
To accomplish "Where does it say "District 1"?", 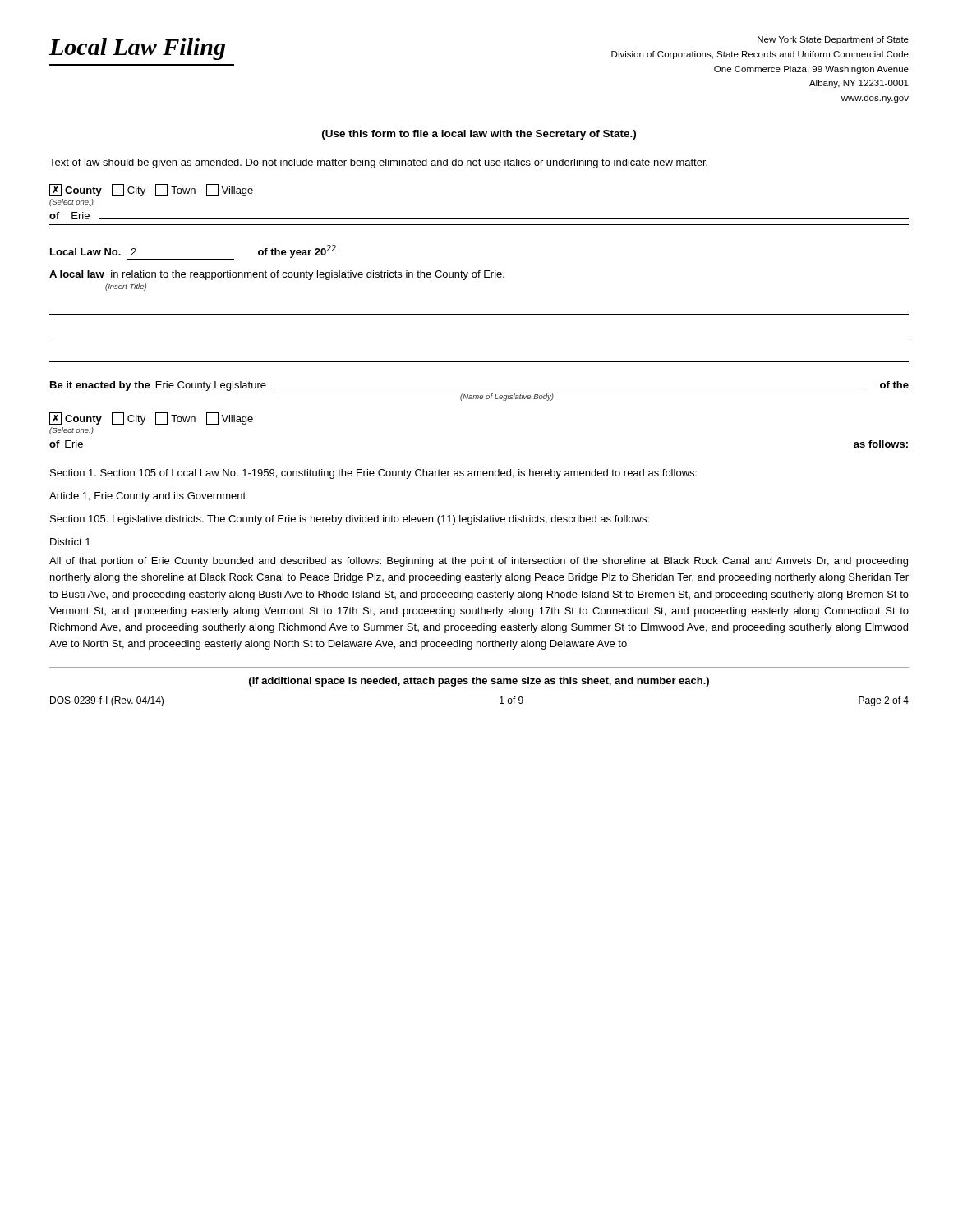I will pos(70,542).
